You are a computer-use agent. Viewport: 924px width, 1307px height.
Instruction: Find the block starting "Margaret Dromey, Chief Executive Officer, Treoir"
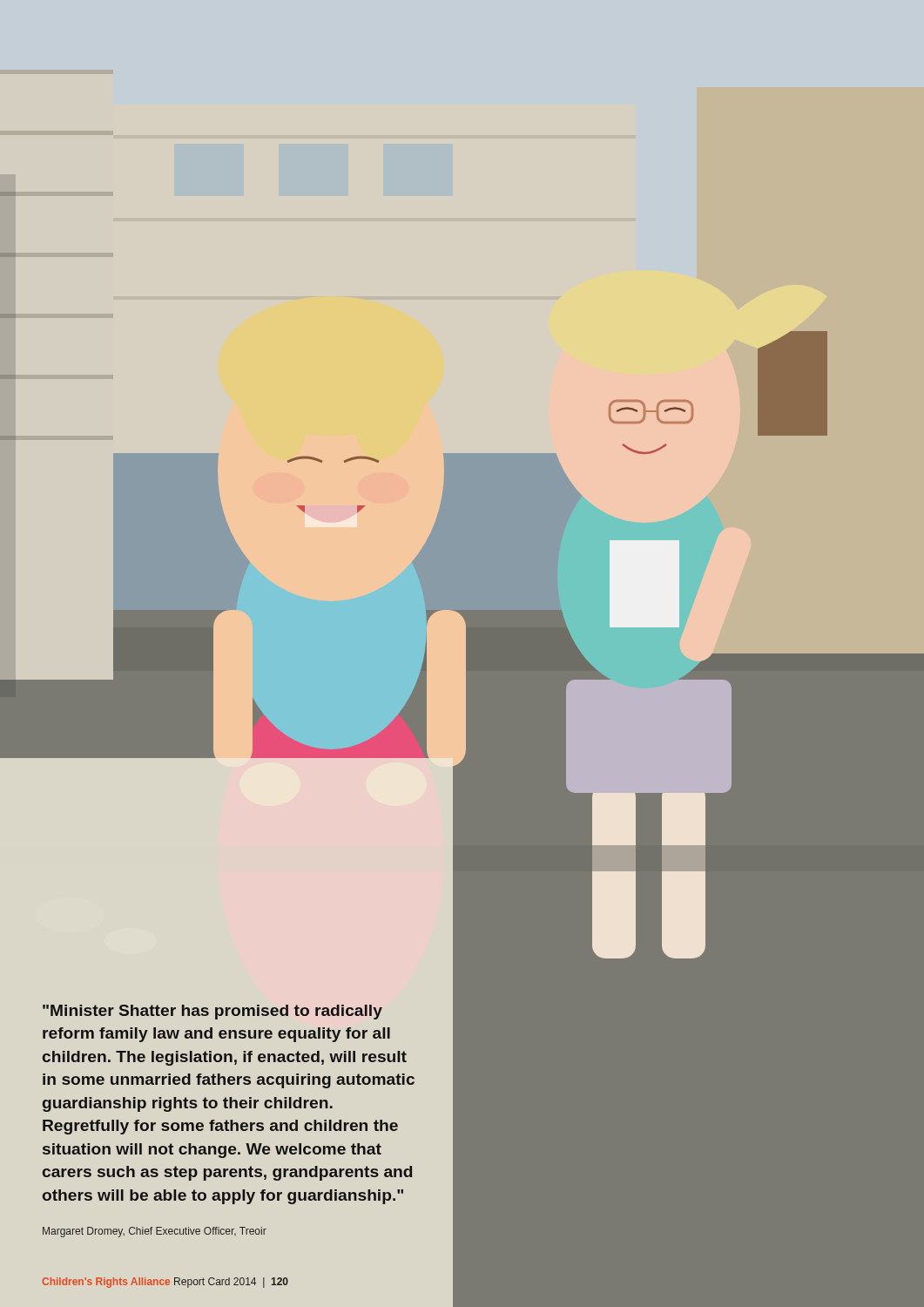(154, 1231)
